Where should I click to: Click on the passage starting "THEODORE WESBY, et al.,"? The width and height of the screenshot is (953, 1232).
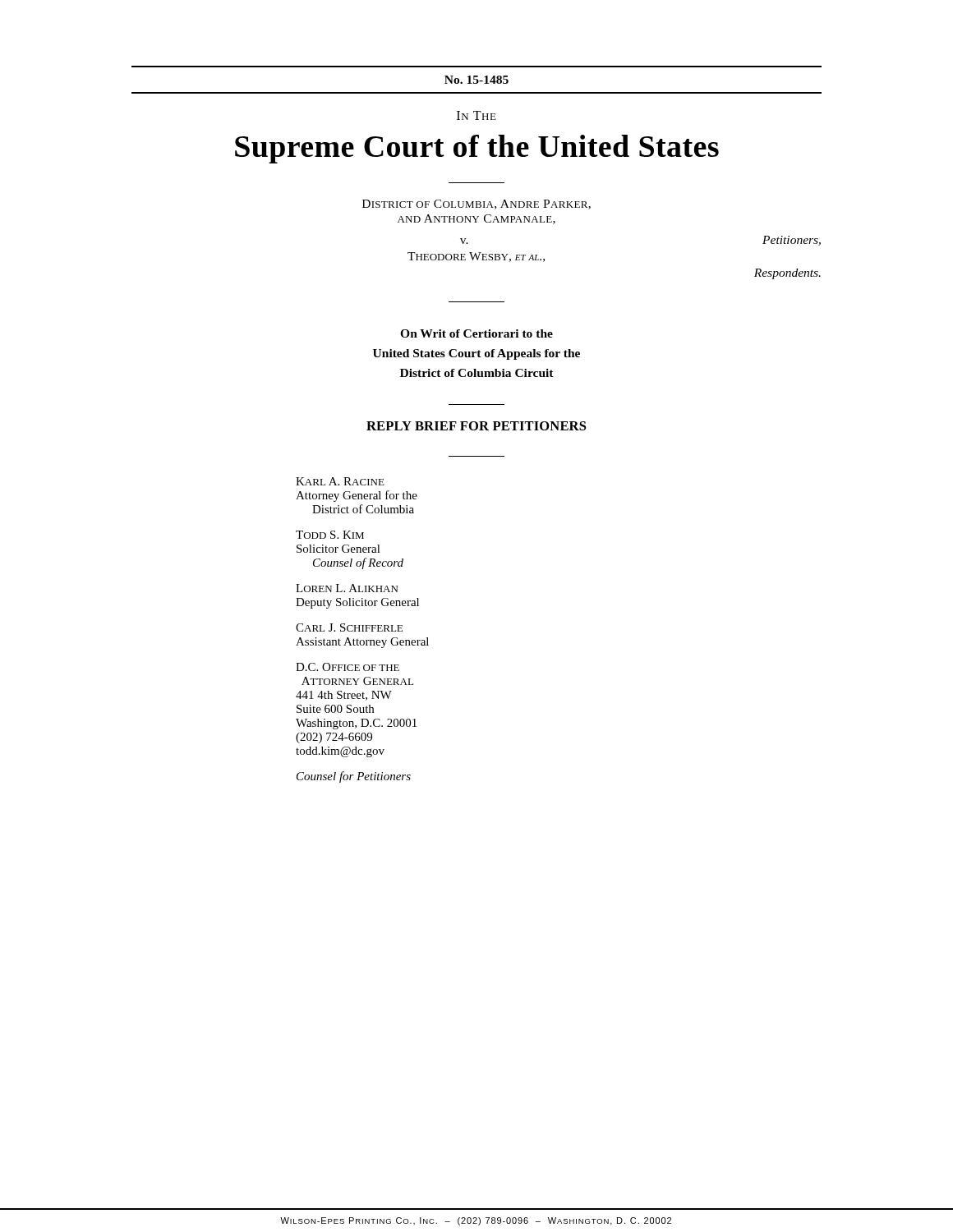coord(476,256)
